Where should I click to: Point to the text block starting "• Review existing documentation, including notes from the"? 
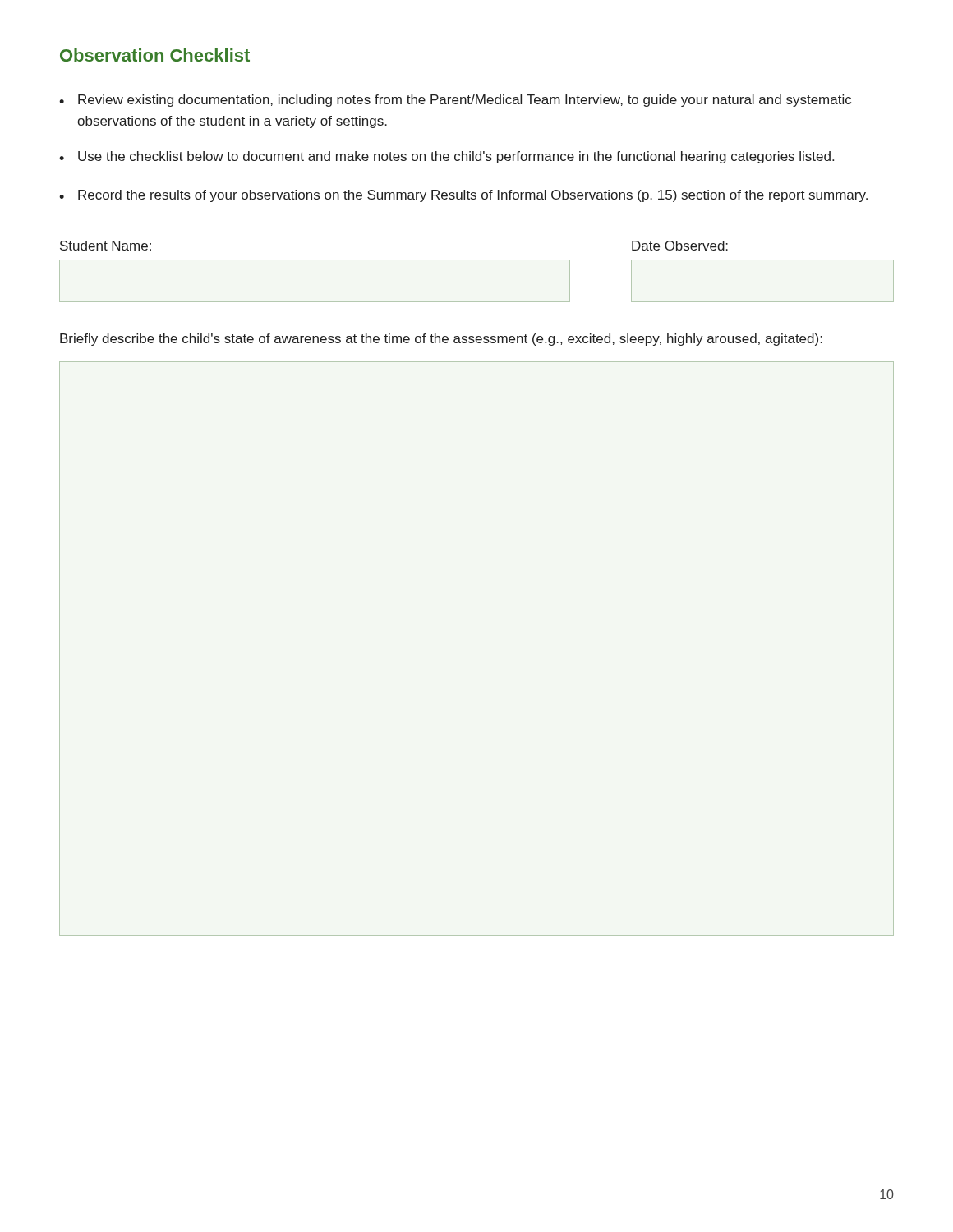point(476,111)
